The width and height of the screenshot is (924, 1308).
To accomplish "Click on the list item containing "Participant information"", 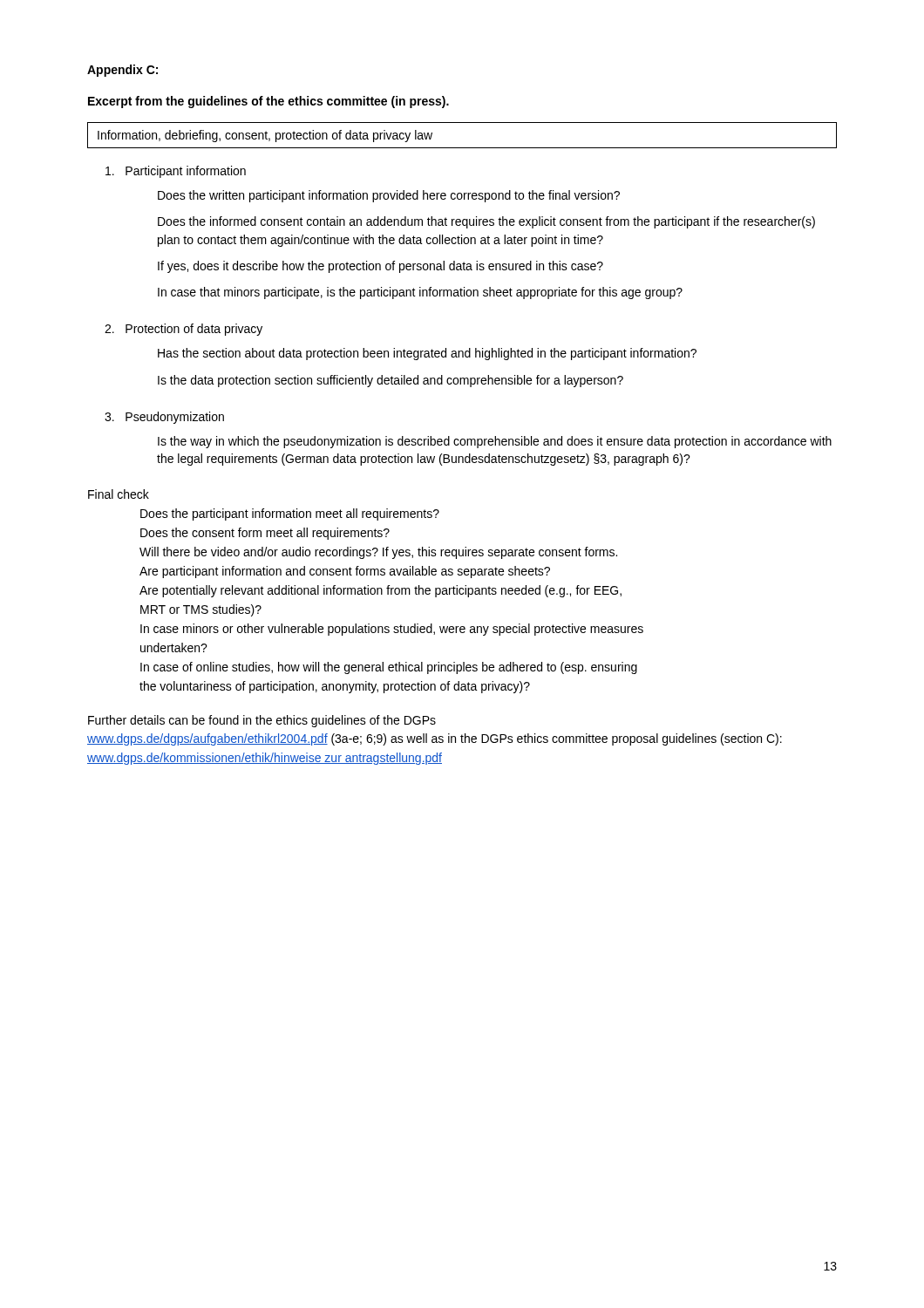I will [175, 171].
